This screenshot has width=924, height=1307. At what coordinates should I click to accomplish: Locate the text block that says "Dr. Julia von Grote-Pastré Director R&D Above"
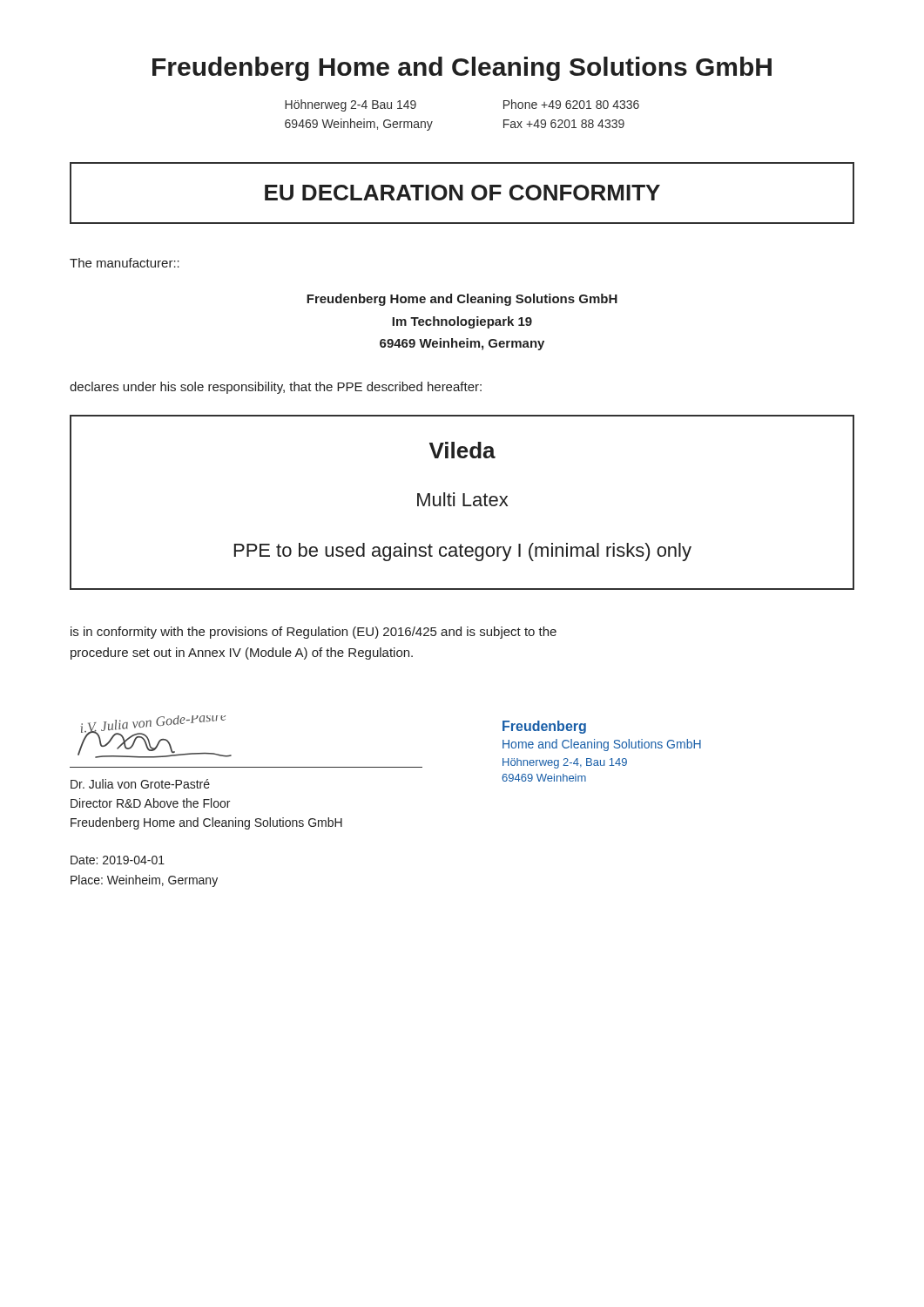[206, 803]
